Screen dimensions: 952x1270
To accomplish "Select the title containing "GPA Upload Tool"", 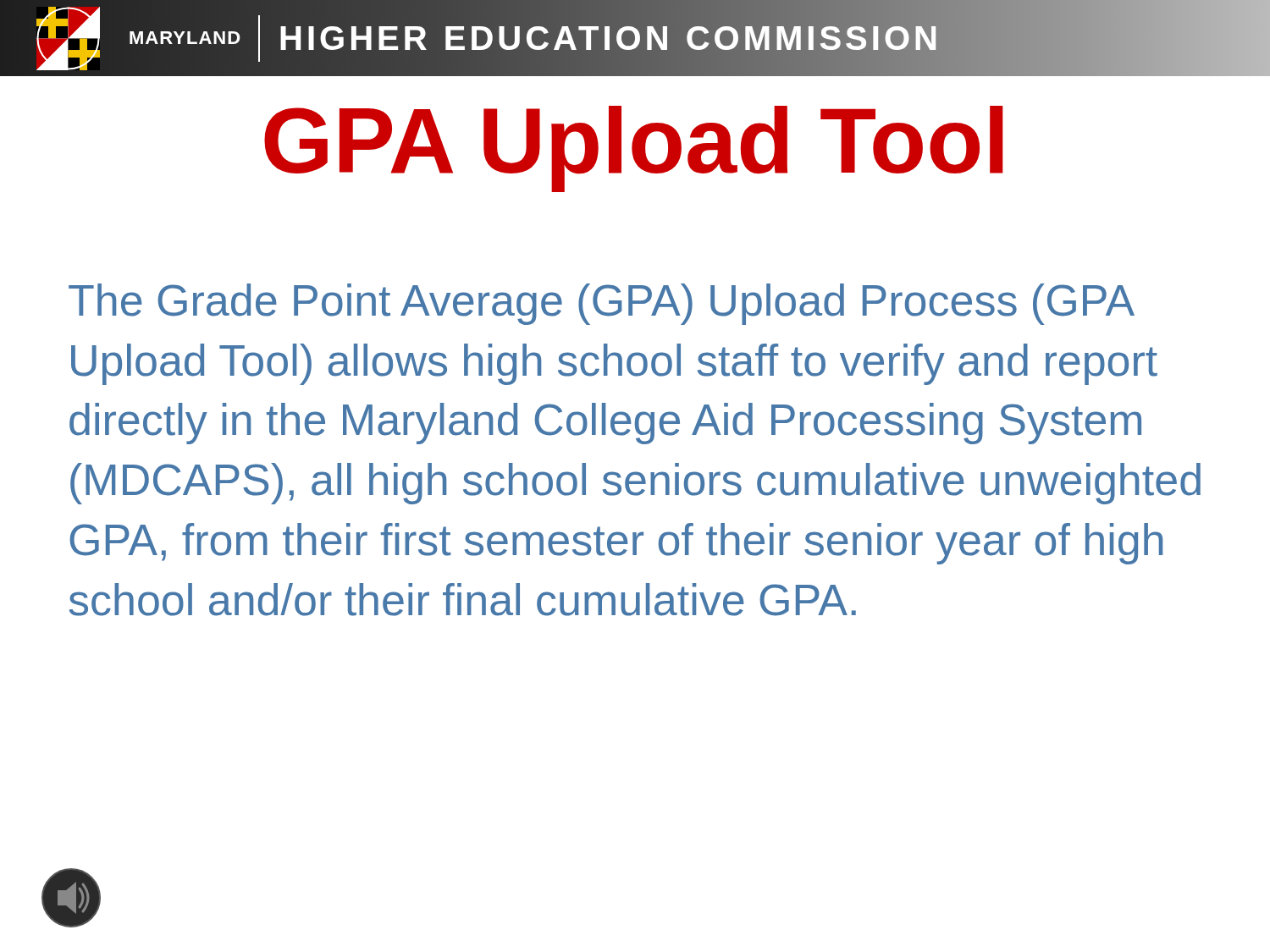I will click(x=635, y=140).
